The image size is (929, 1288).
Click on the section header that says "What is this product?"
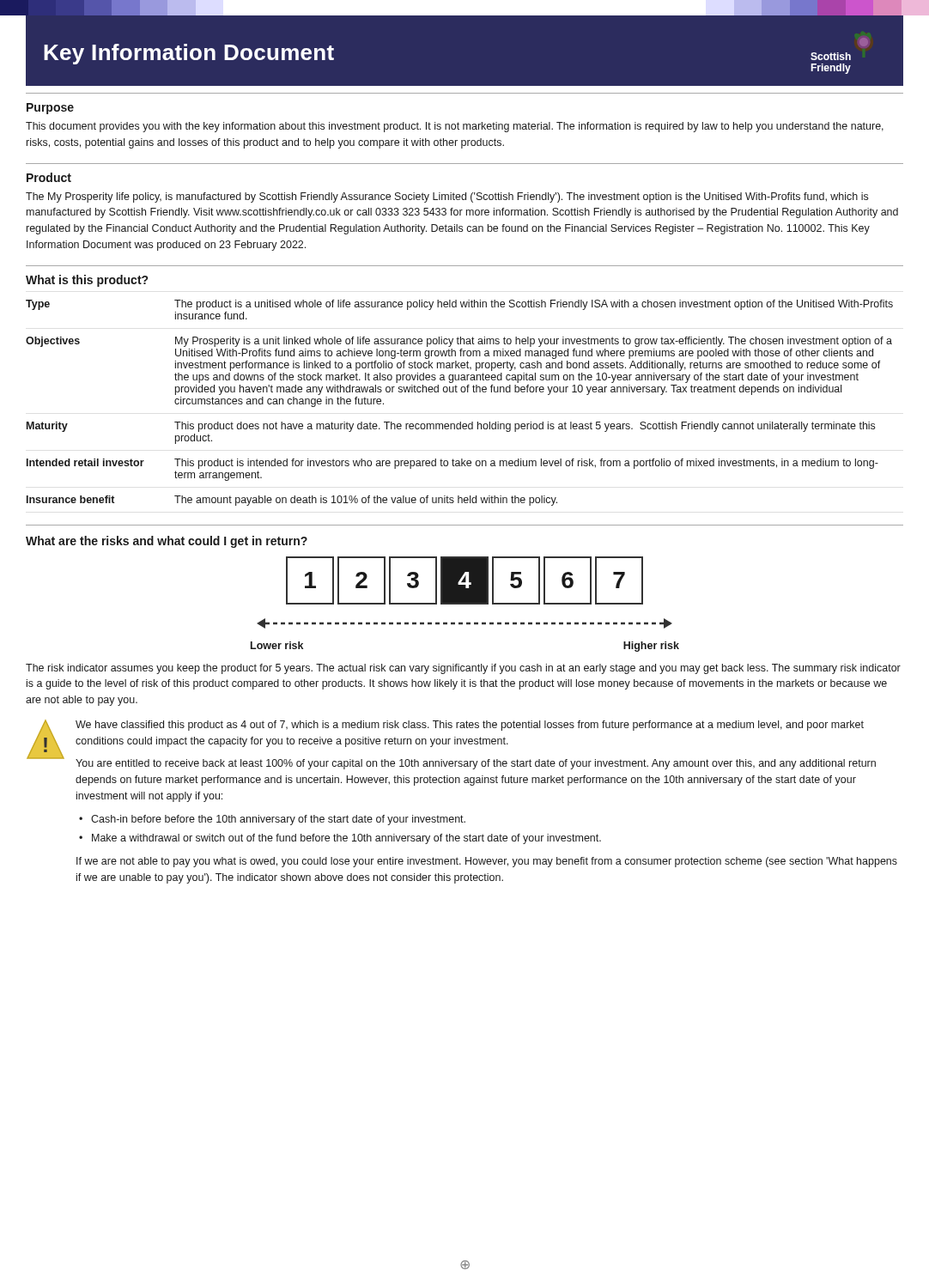click(x=87, y=279)
